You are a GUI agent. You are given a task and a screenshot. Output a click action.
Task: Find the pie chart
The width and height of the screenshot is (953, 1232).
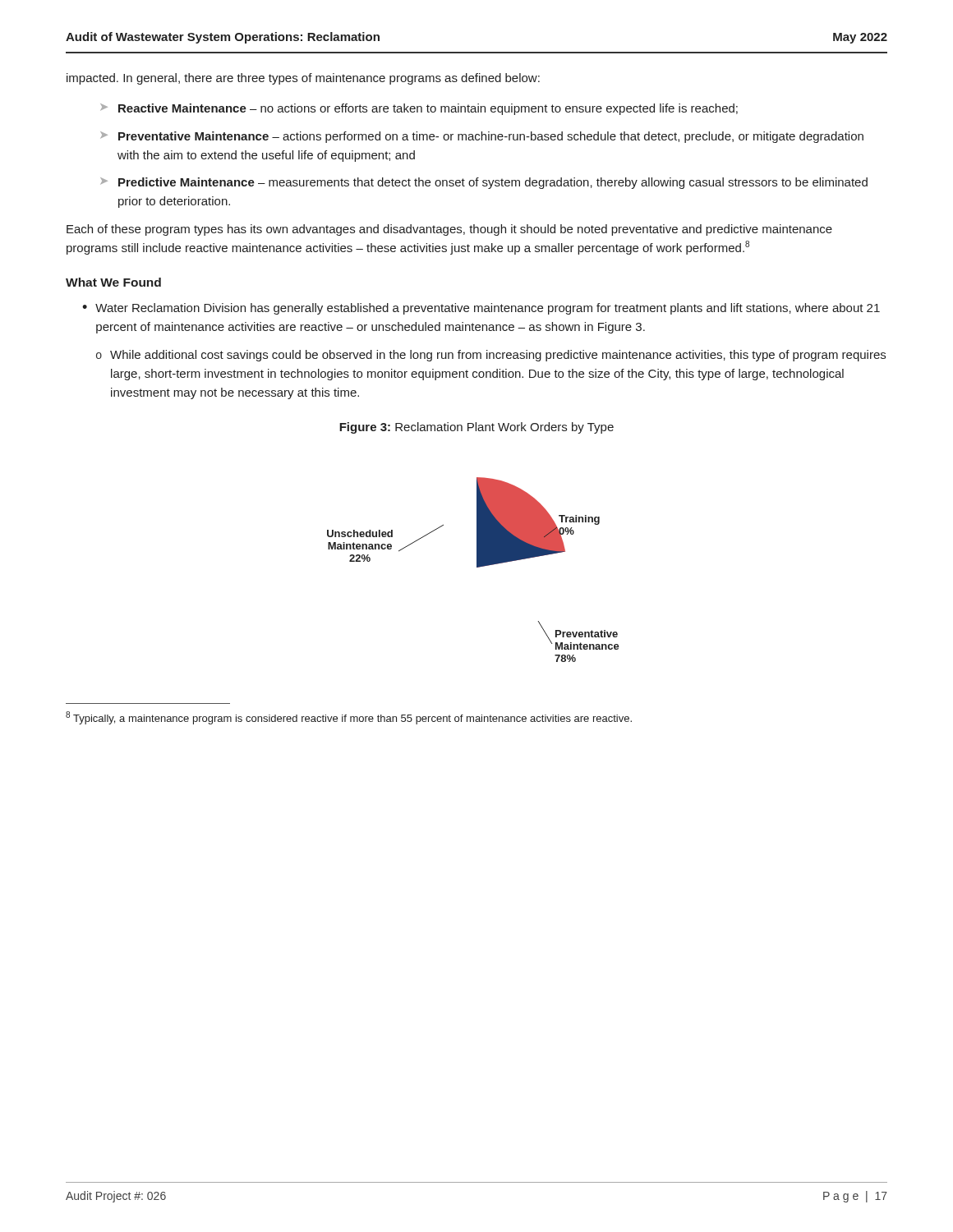[476, 560]
